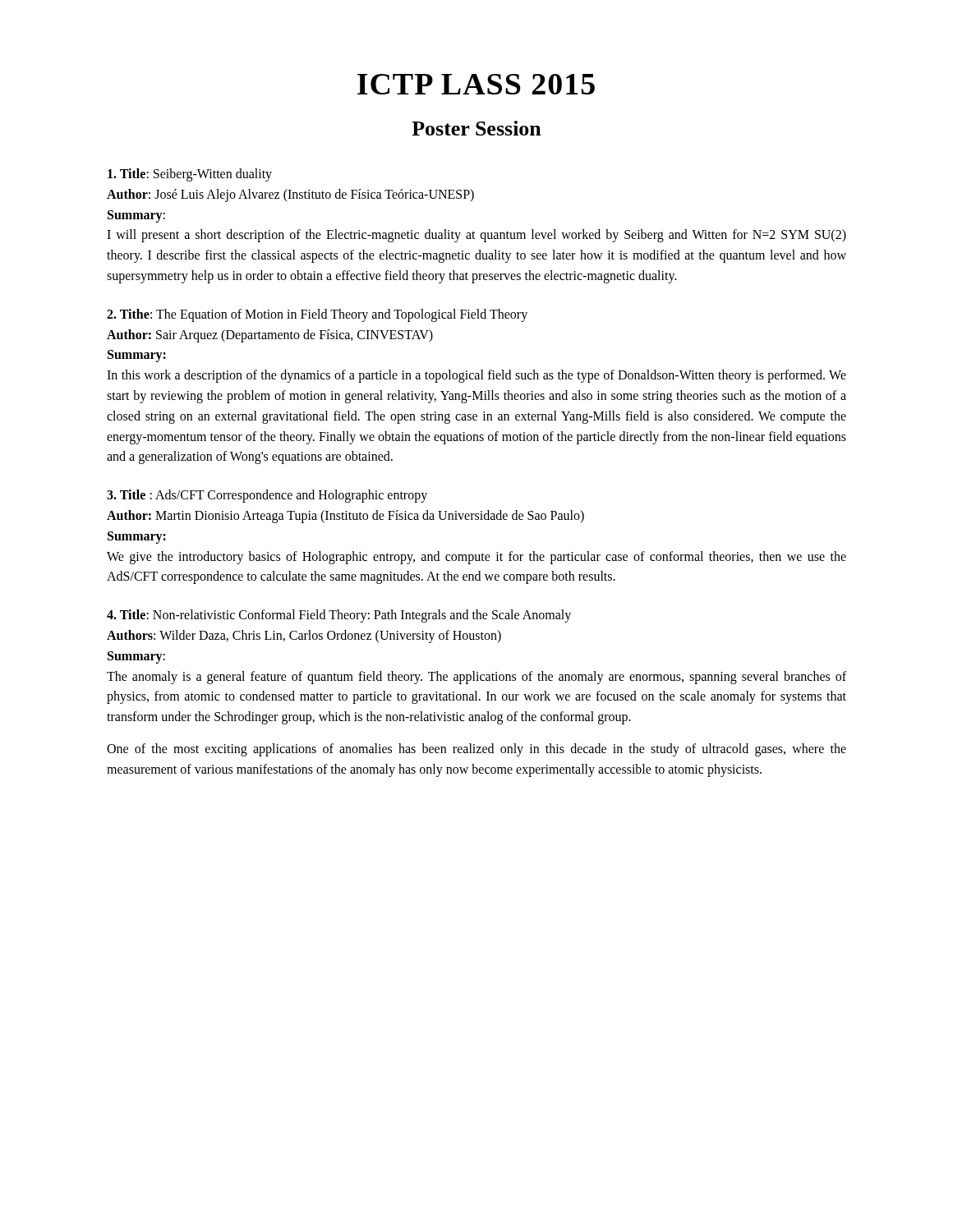Navigate to the element starting "Poster Session"
The width and height of the screenshot is (953, 1232).
(476, 129)
